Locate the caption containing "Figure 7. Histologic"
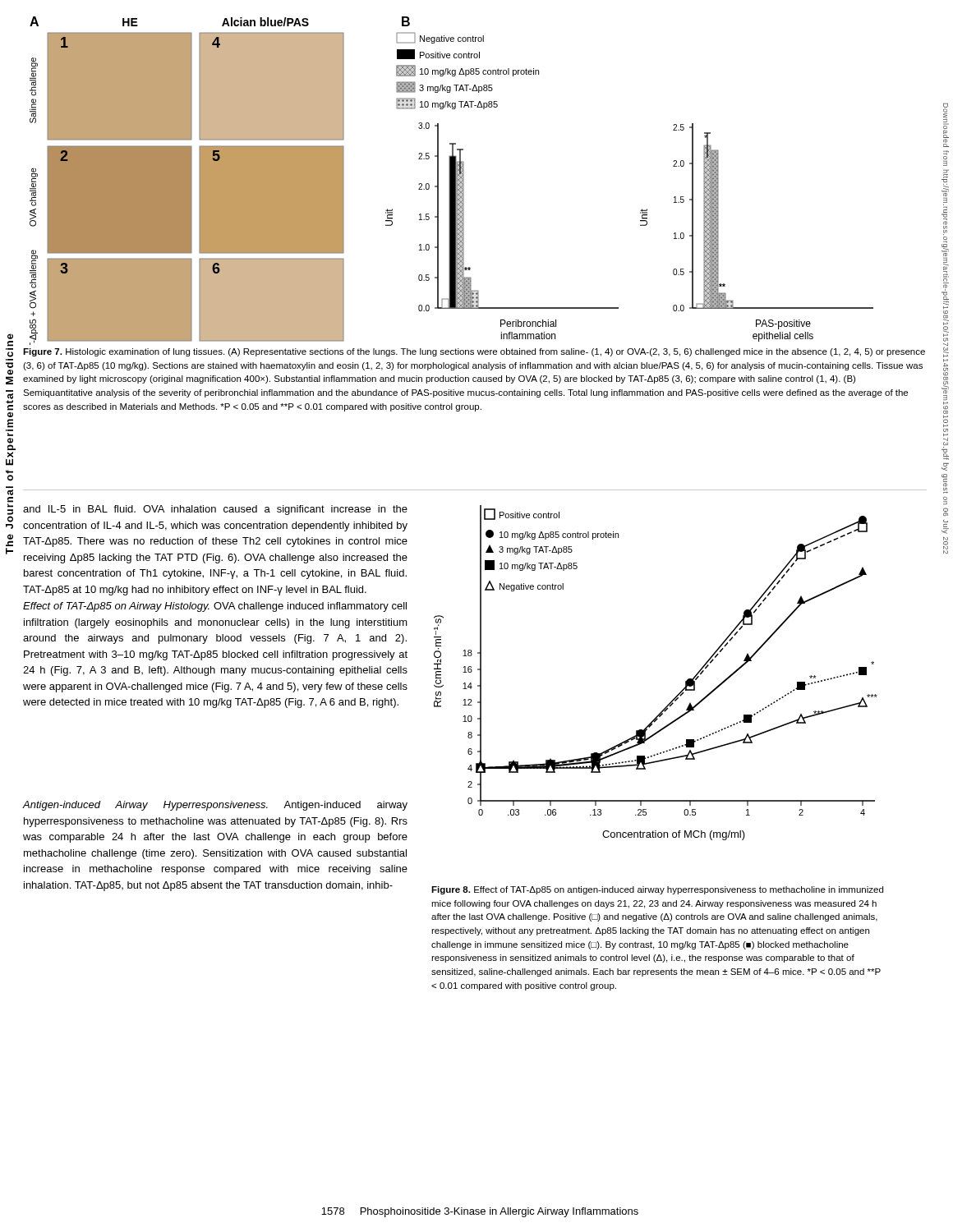This screenshot has height=1232, width=953. pos(474,379)
